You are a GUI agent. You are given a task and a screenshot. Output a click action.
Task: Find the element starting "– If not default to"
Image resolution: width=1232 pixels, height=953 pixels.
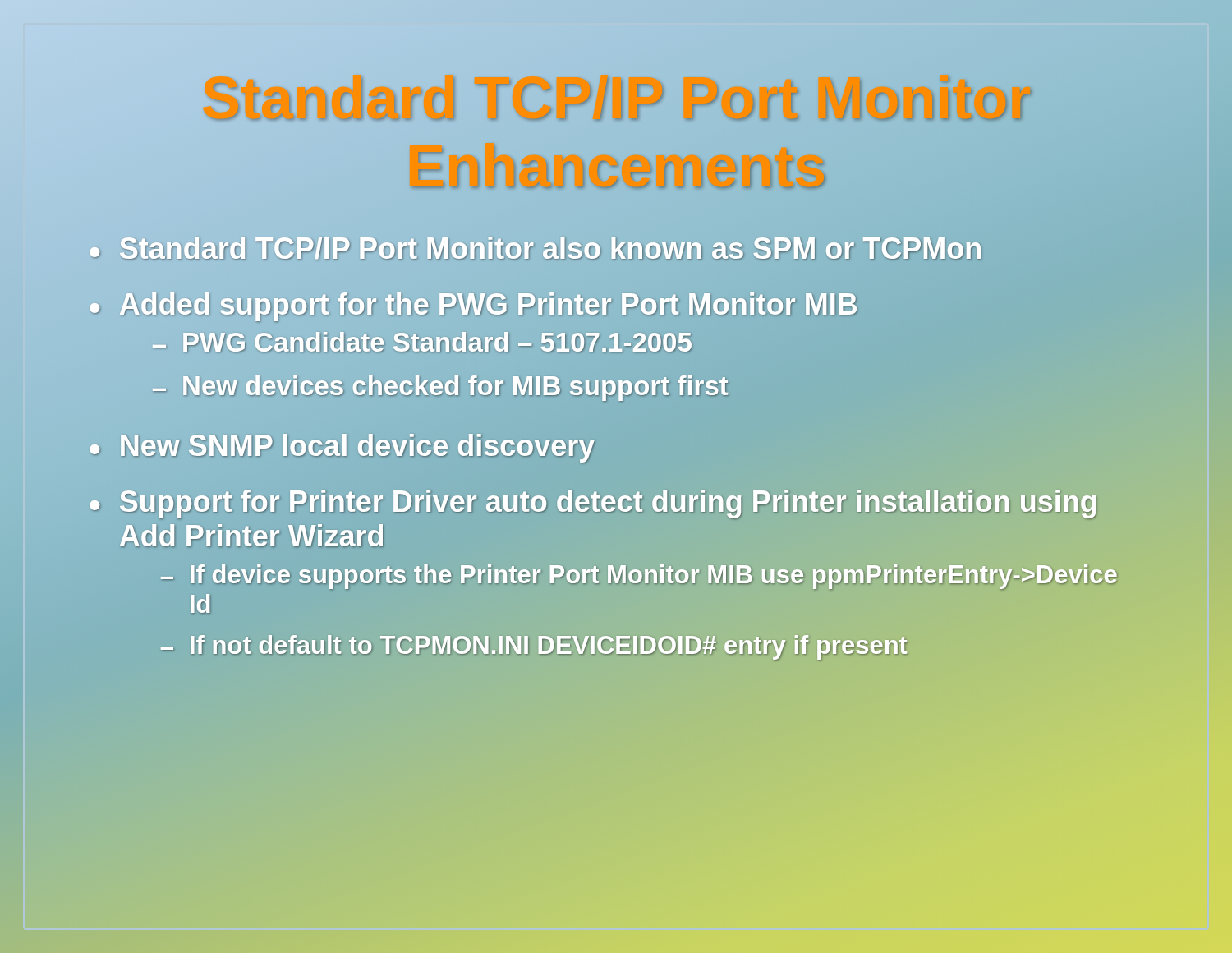652,648
